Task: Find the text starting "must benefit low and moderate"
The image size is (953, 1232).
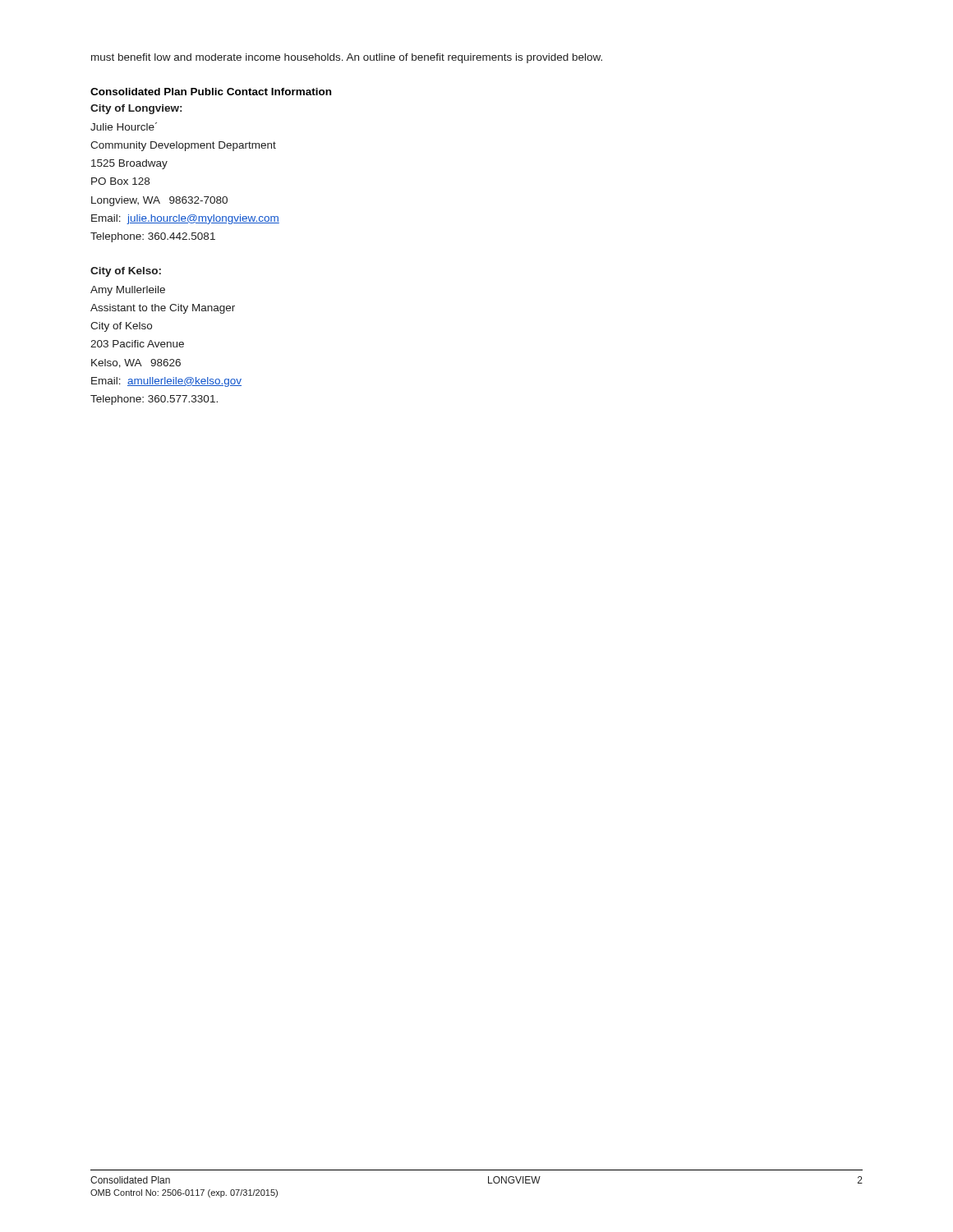Action: coord(347,57)
